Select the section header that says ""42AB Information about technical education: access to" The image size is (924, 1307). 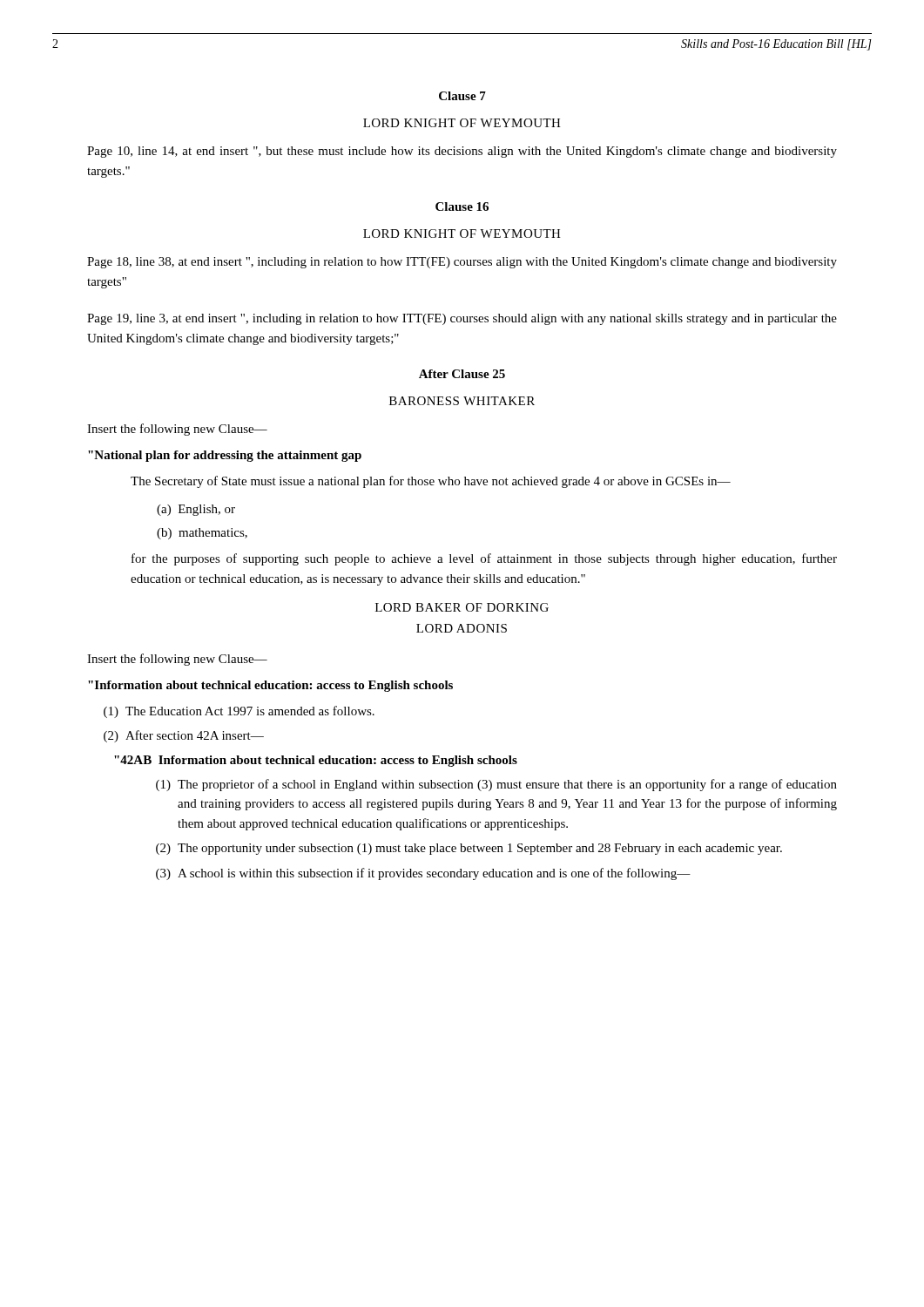pyautogui.click(x=315, y=759)
